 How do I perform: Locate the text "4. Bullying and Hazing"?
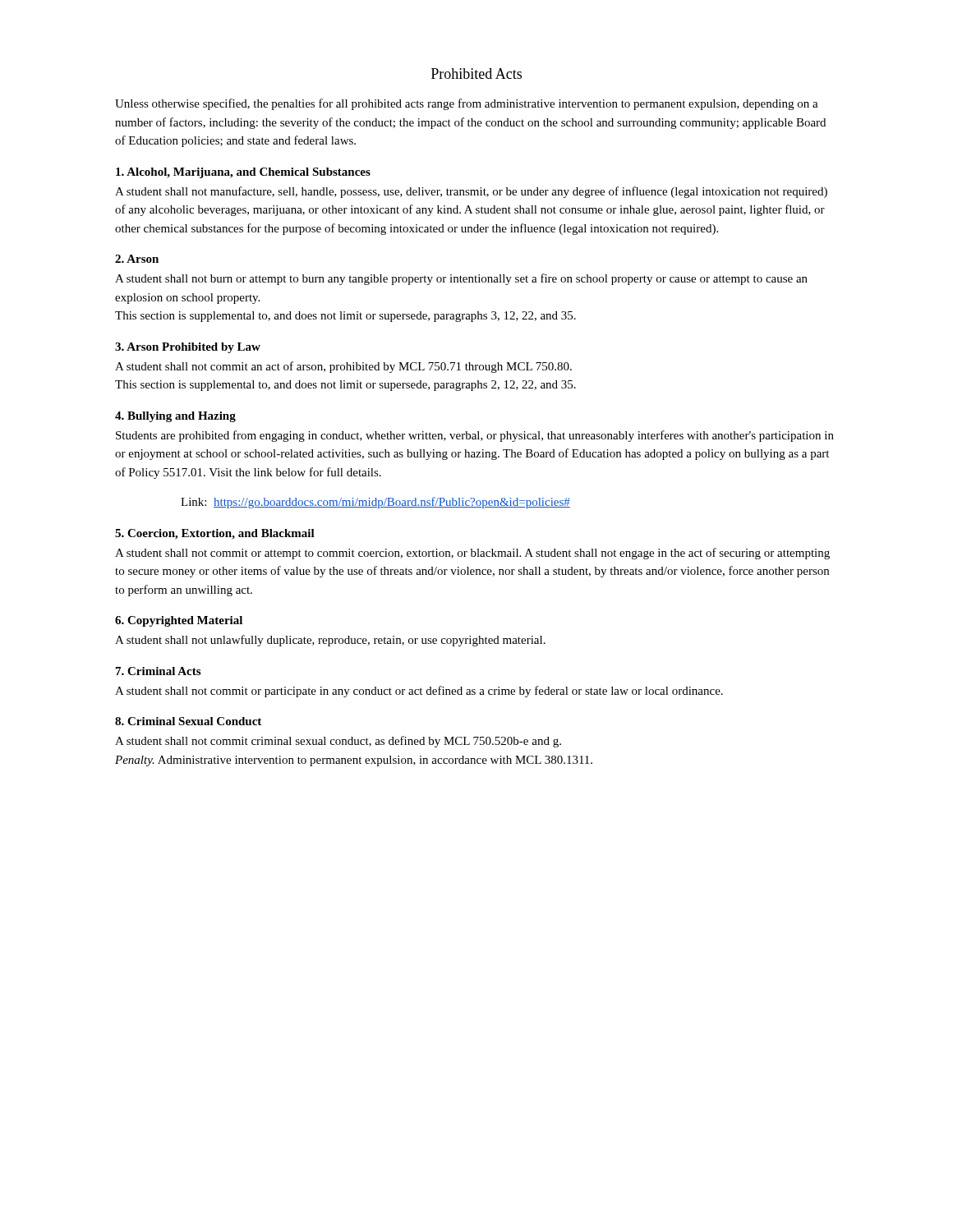click(x=175, y=415)
